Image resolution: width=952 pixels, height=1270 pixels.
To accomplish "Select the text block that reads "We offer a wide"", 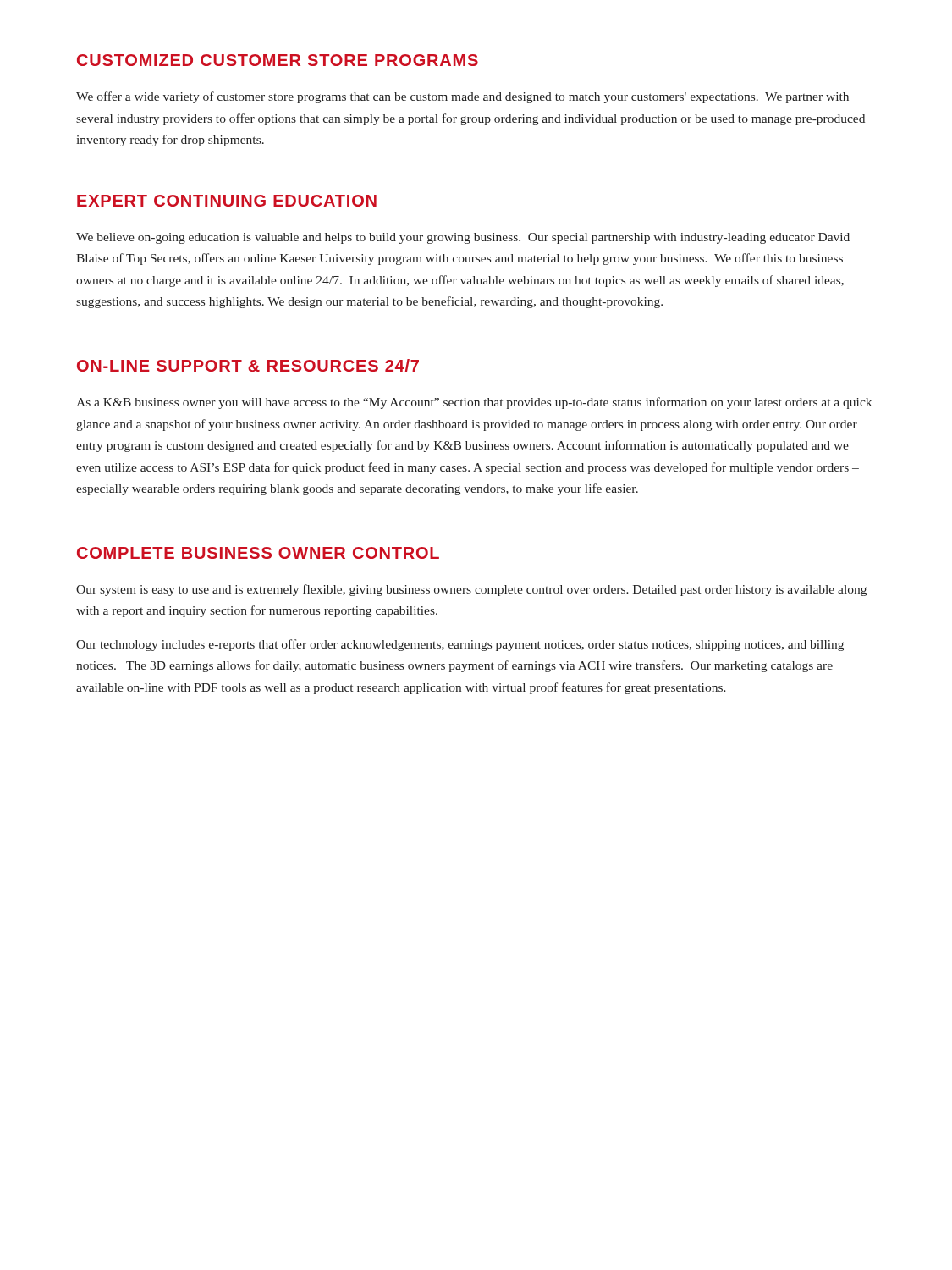I will click(x=471, y=118).
